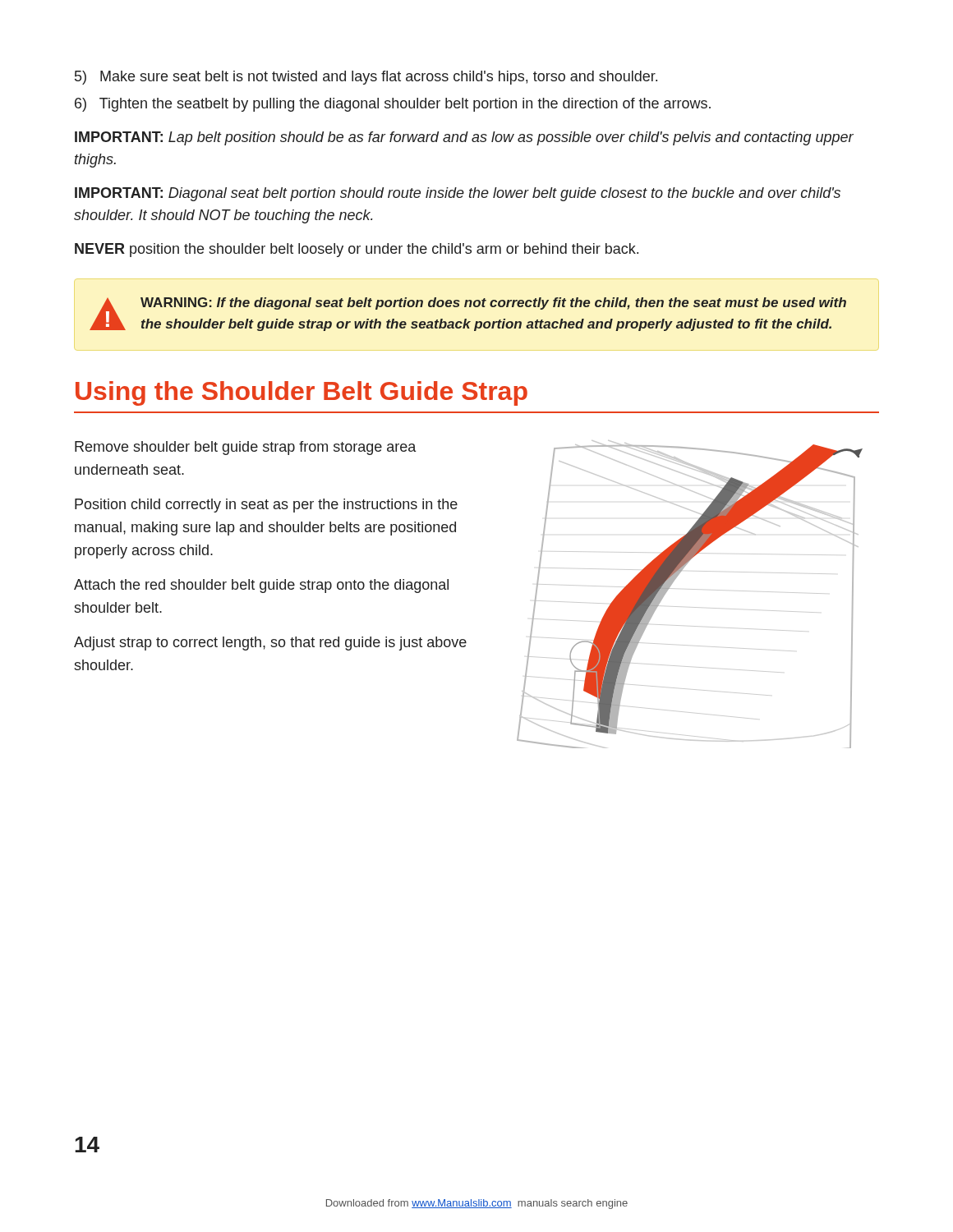Locate the block of text that opens with "Attach the red"
Image resolution: width=953 pixels, height=1232 pixels.
262,596
